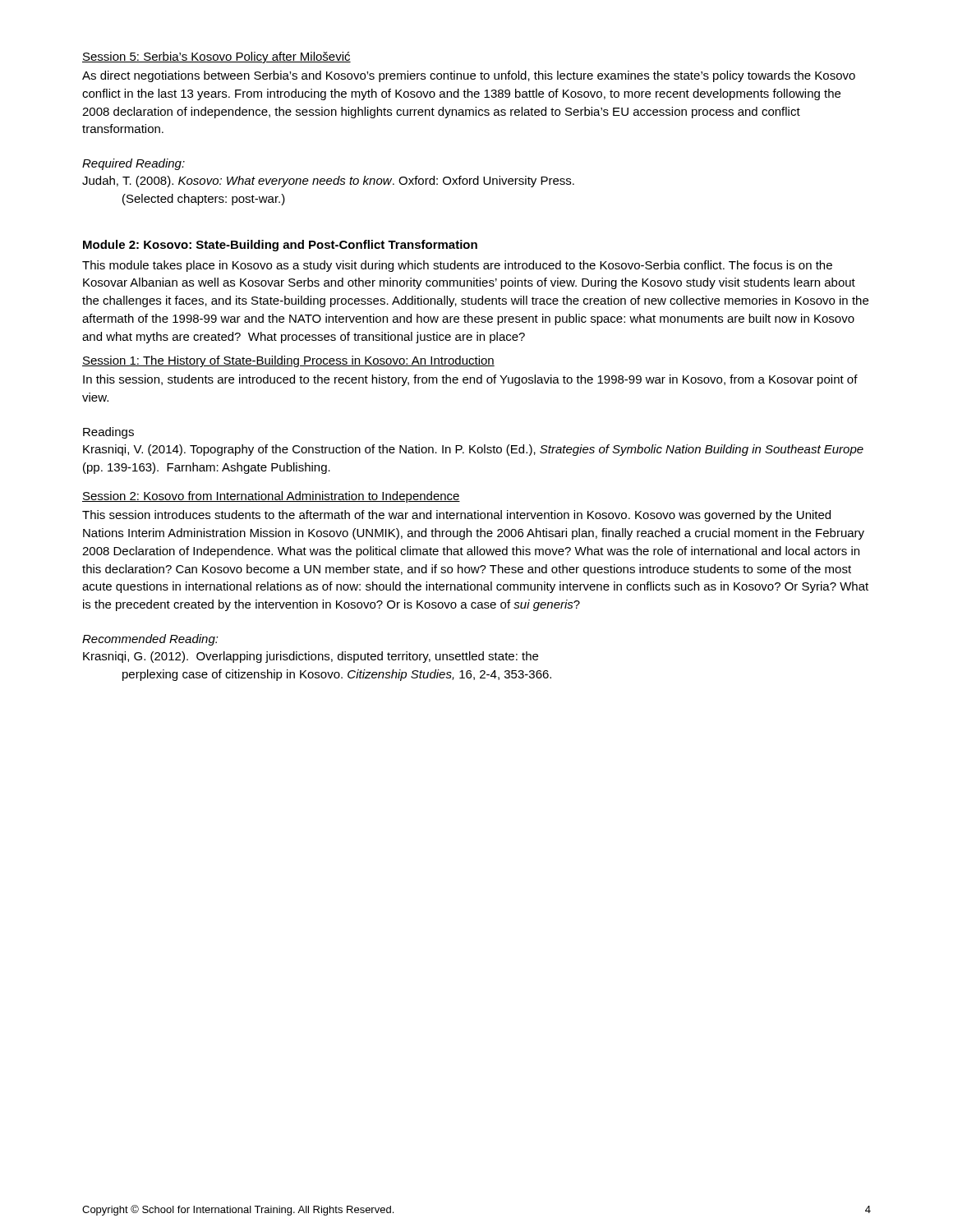Locate the block of text that opens with "This session introduces students to"
This screenshot has height=1232, width=953.
tap(475, 559)
